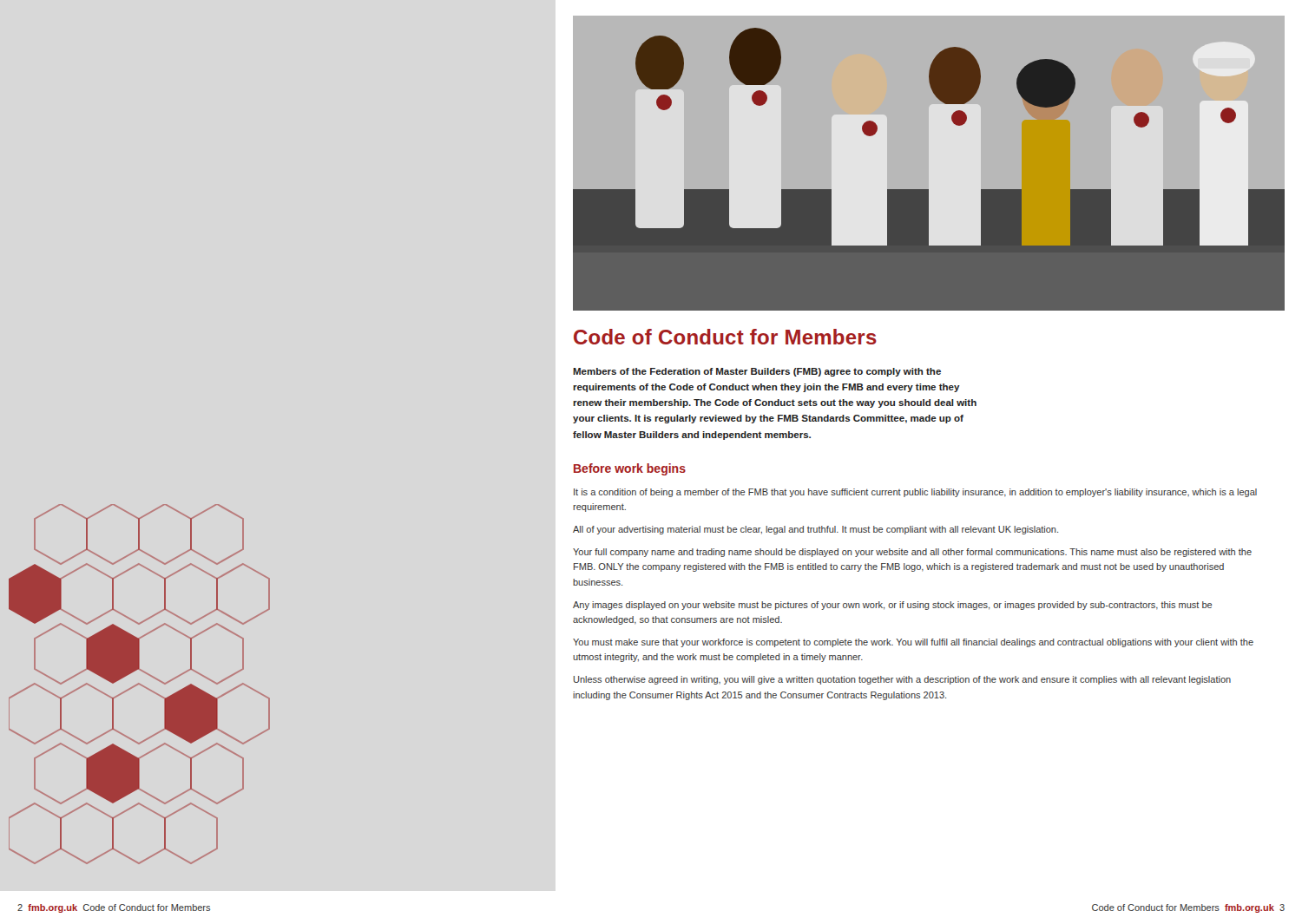Select the element starting "You must make sure"
1302x924 pixels.
(x=913, y=649)
